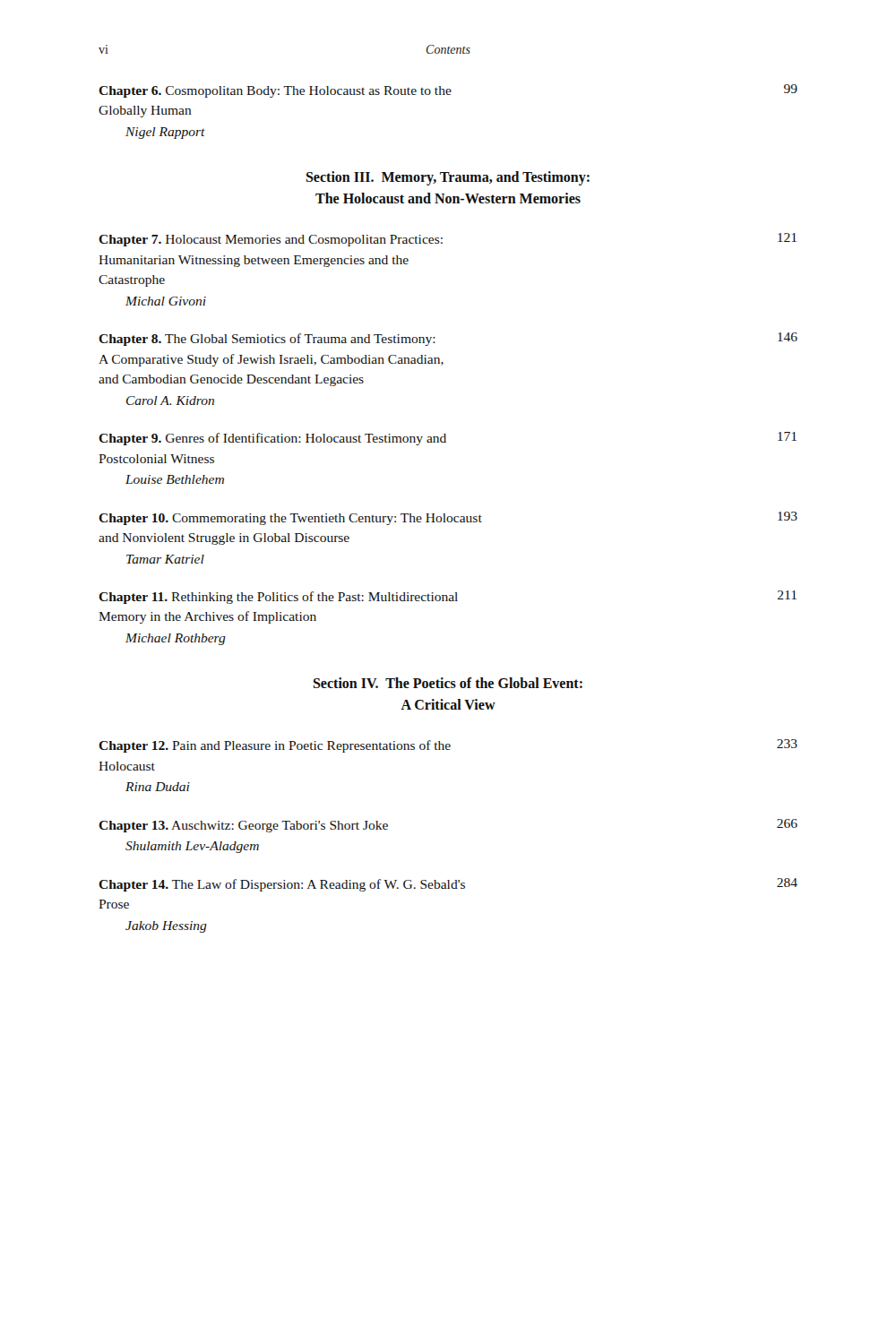
Task: Locate the list item that reads "Chapter 11. Rethinking the Politics of the"
Action: click(448, 597)
